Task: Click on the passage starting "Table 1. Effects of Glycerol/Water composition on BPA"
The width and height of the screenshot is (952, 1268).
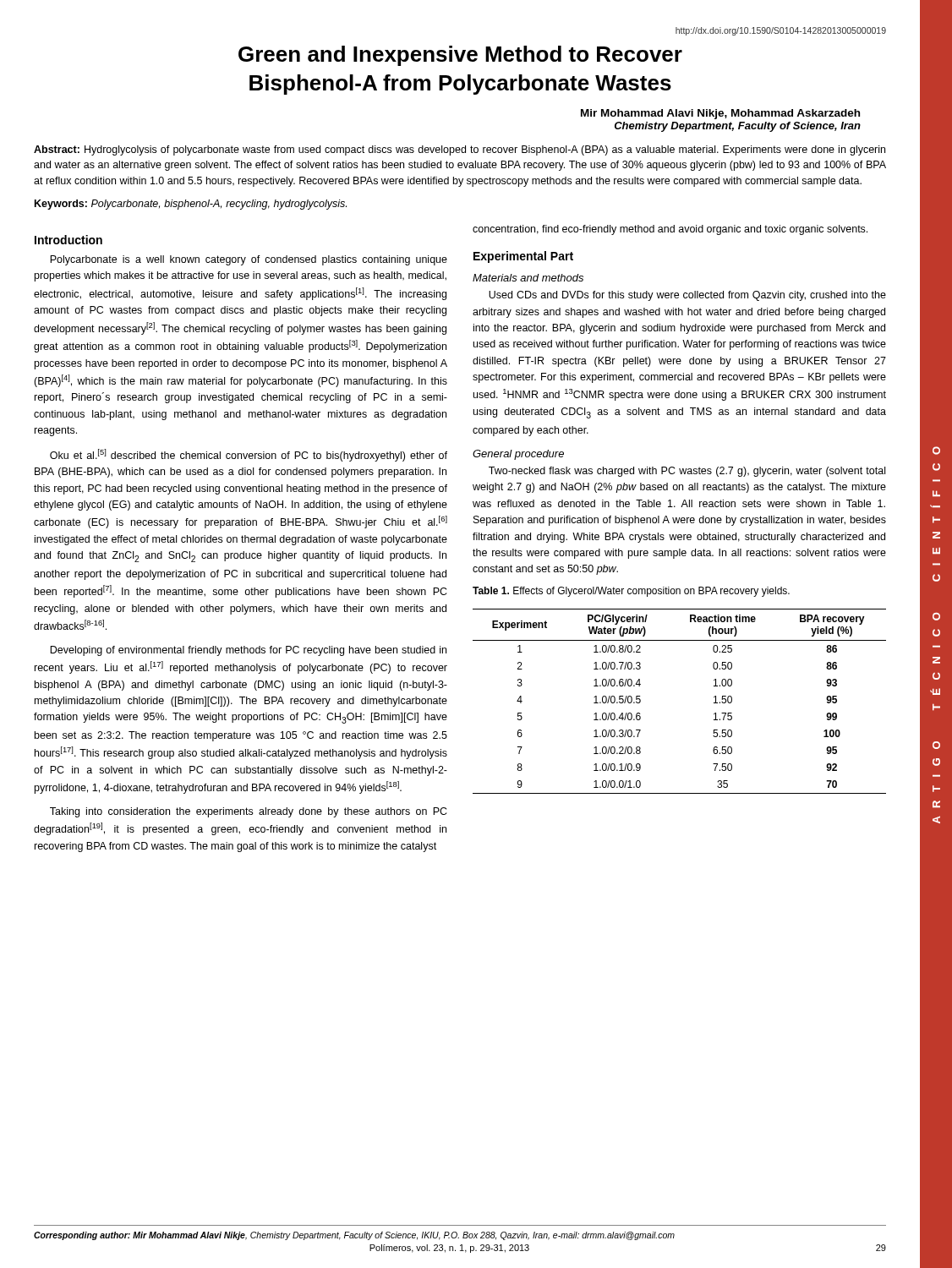Action: click(631, 591)
